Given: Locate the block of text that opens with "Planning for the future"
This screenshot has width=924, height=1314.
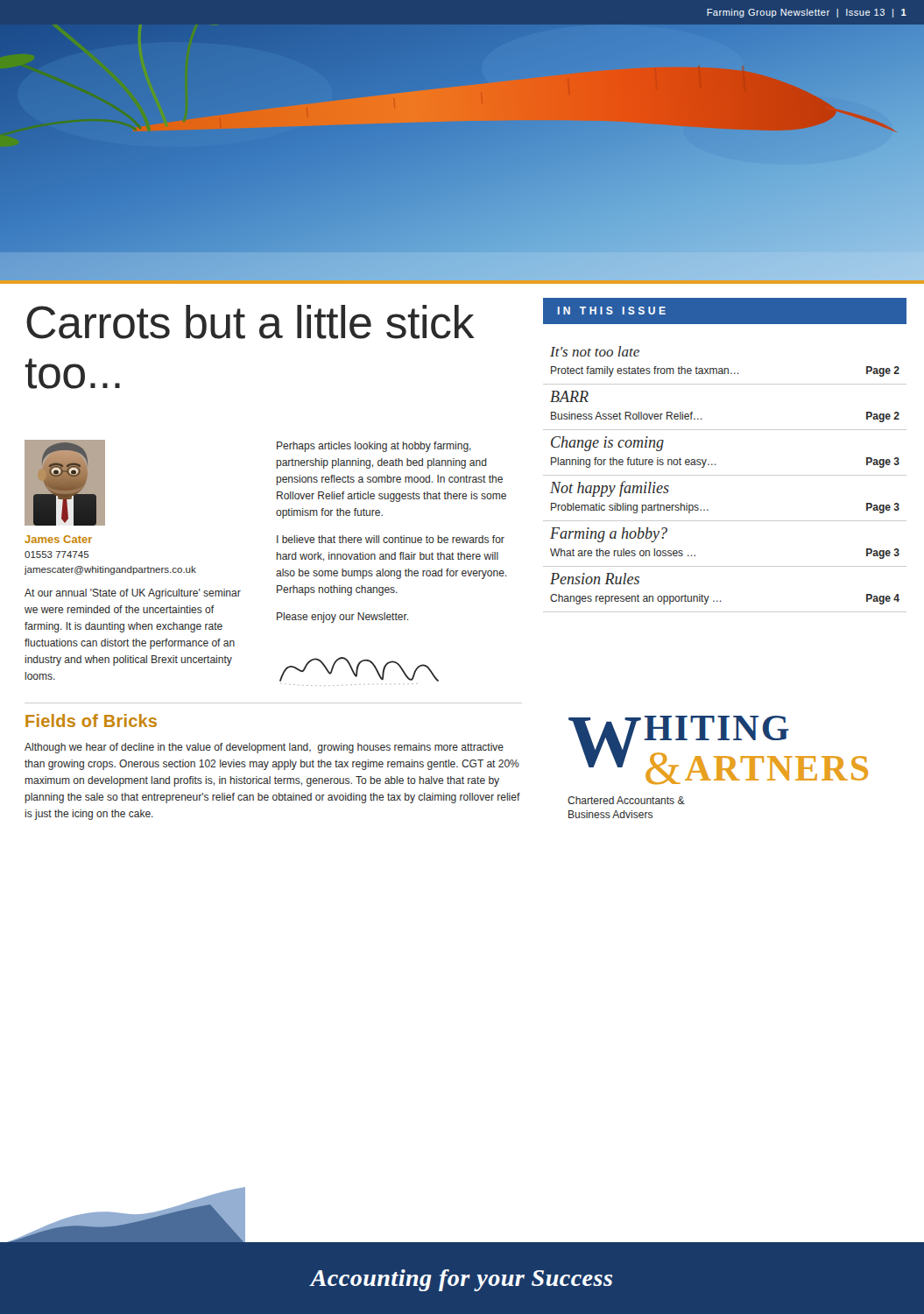Looking at the screenshot, I should pos(725,462).
